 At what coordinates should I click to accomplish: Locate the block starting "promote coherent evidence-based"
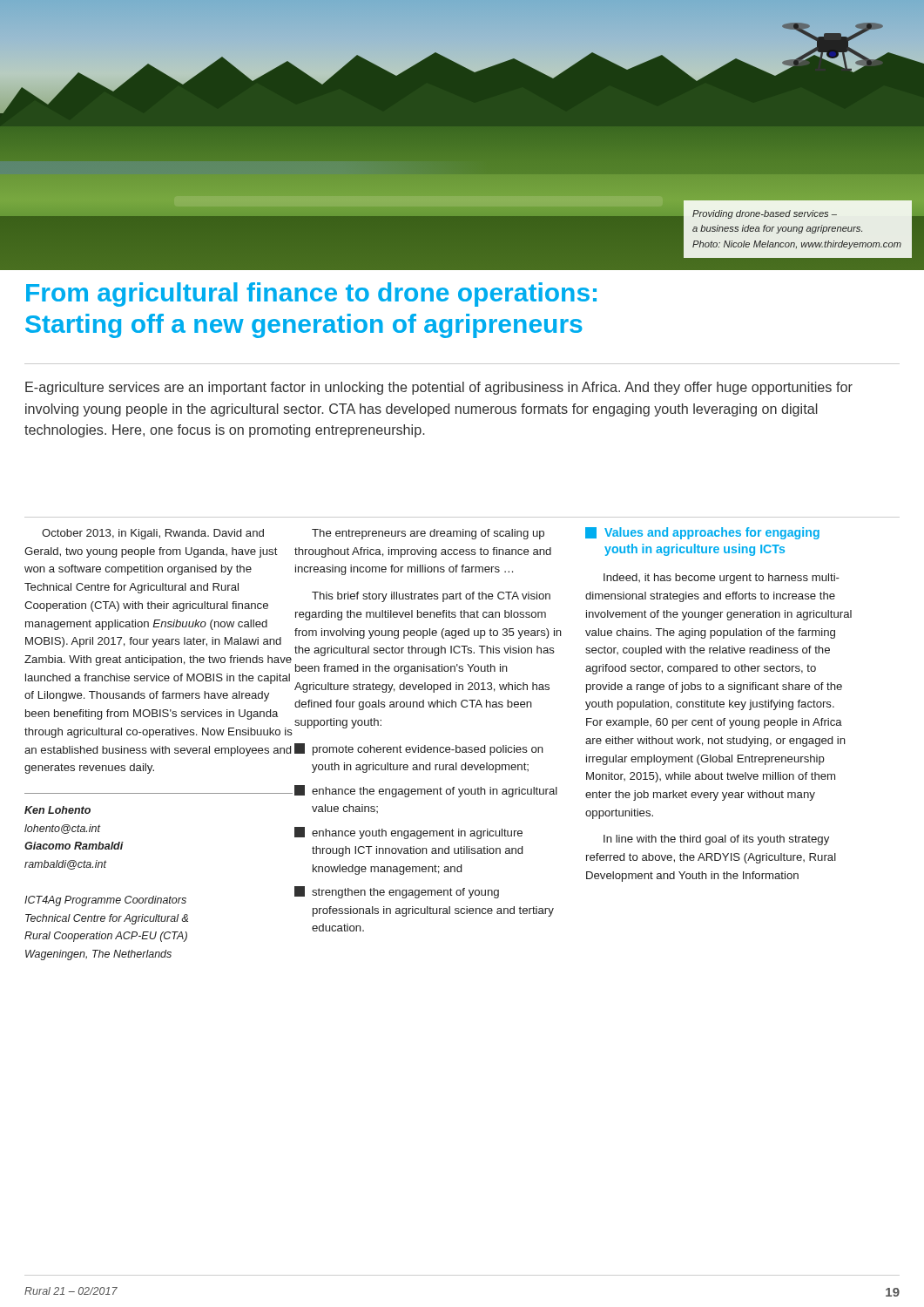[x=429, y=758]
